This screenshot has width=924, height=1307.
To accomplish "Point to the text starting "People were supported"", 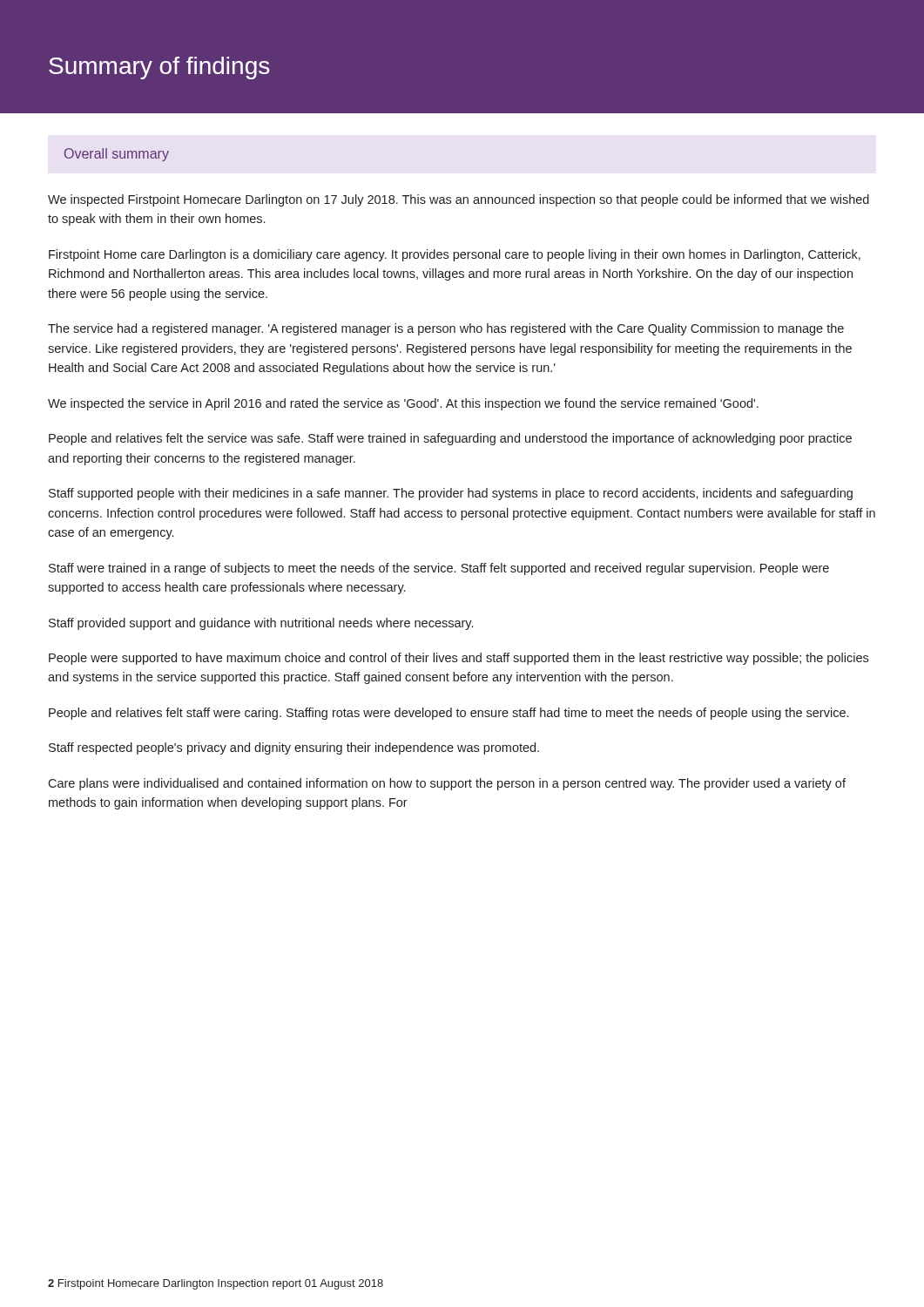I will coord(462,668).
